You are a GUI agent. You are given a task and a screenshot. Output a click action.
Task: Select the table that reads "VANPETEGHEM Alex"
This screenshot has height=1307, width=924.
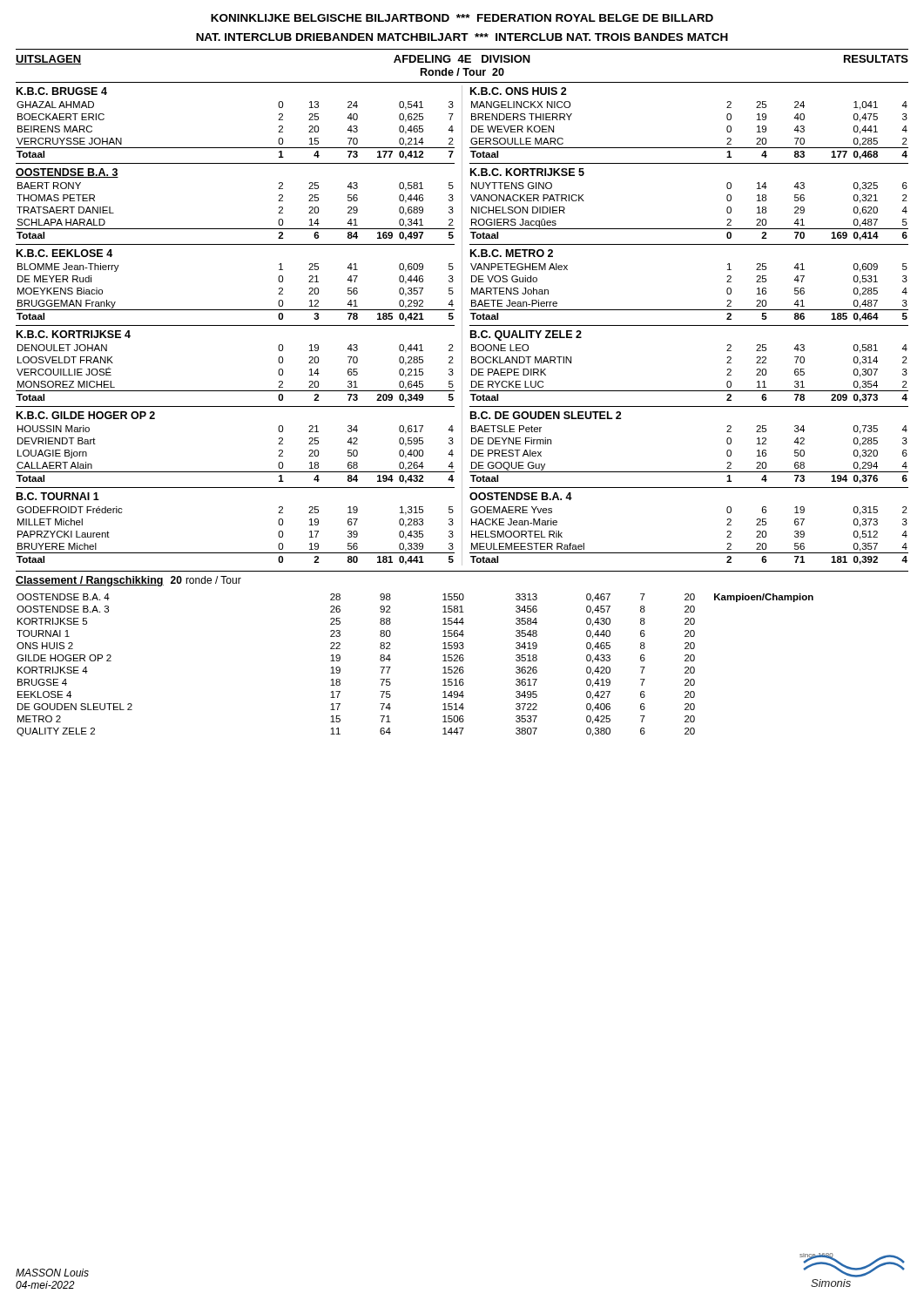click(x=689, y=292)
